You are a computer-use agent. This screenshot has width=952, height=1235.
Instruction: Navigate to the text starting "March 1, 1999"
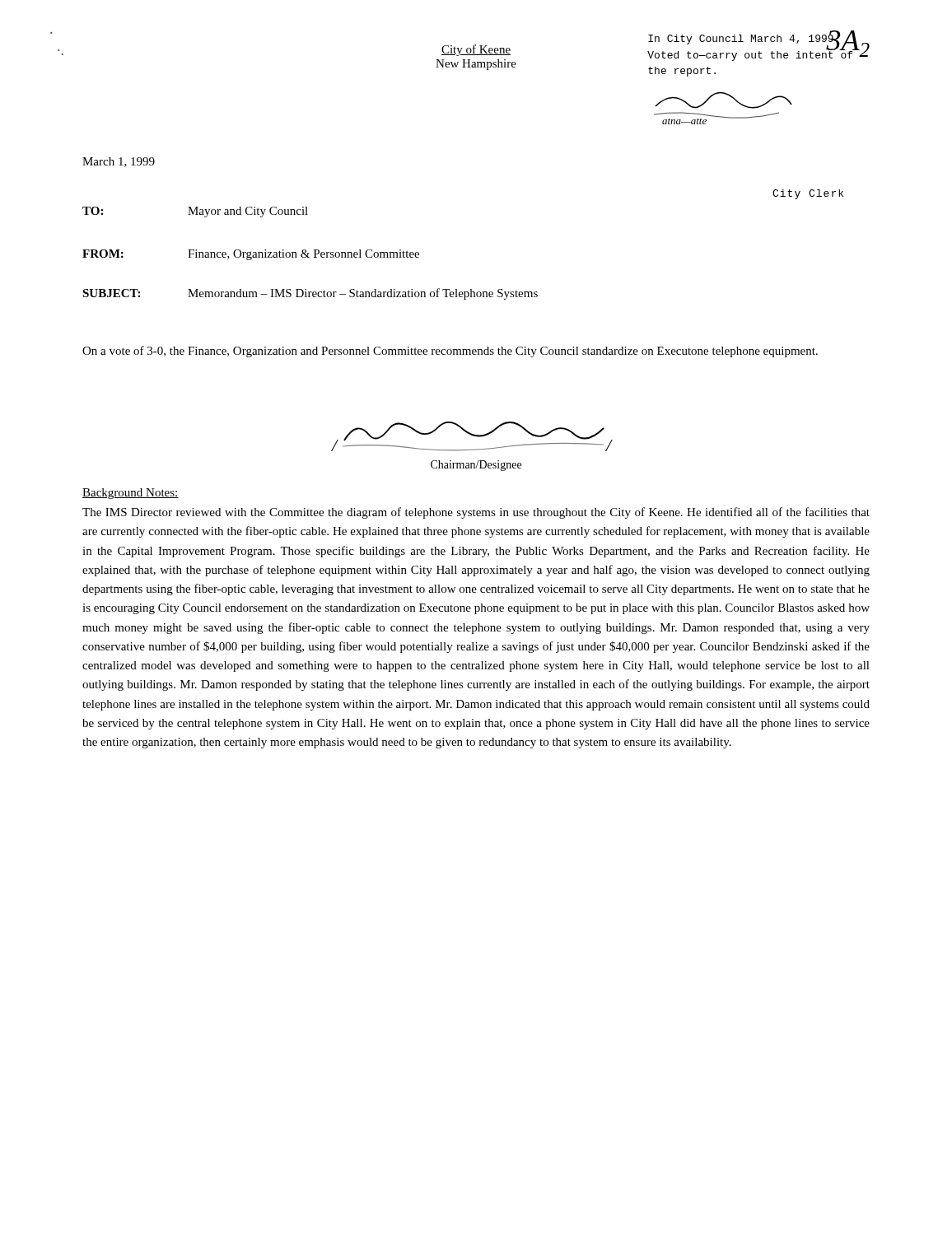[119, 161]
